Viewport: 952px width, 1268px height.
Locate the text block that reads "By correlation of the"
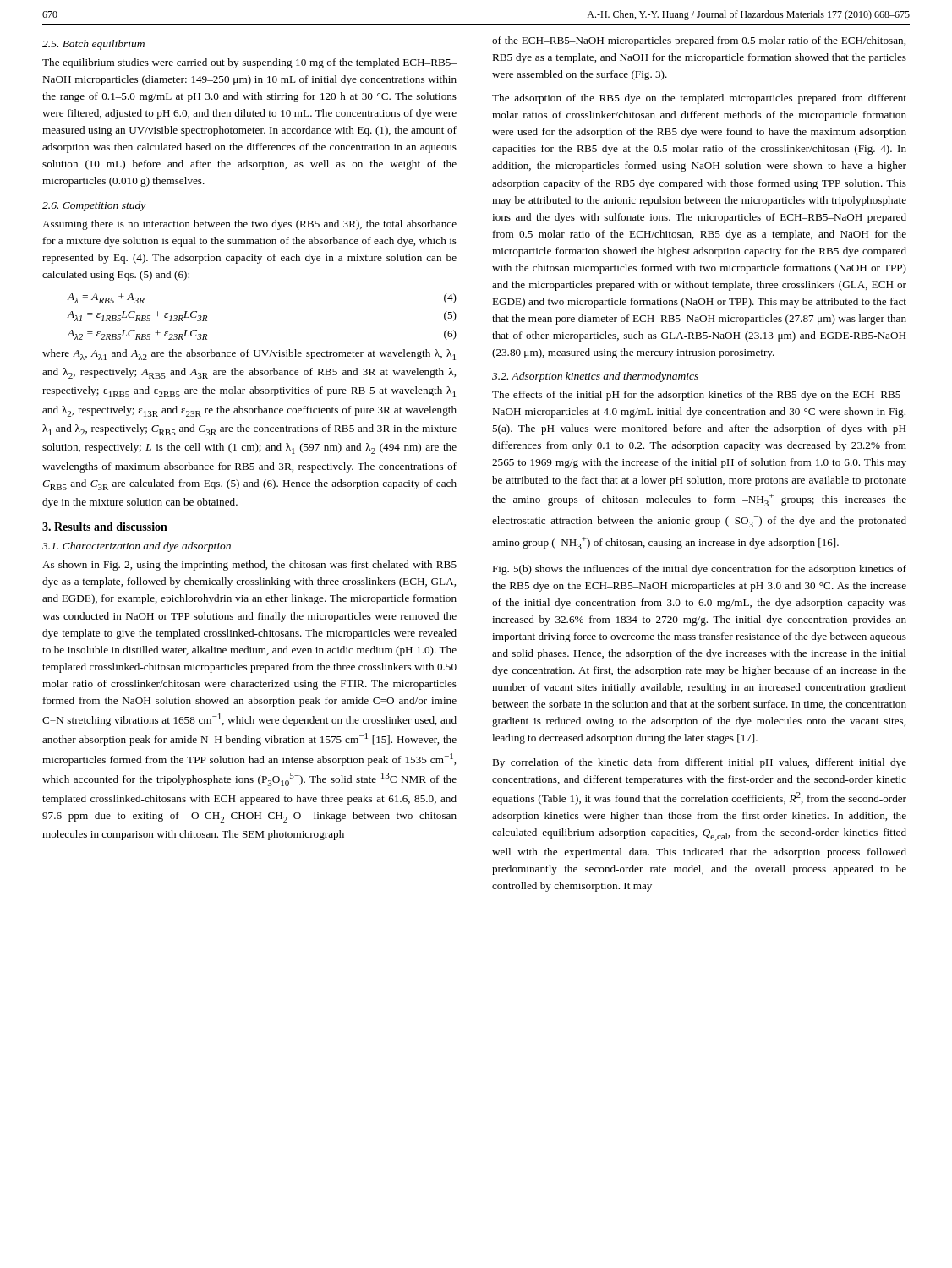[x=699, y=823]
